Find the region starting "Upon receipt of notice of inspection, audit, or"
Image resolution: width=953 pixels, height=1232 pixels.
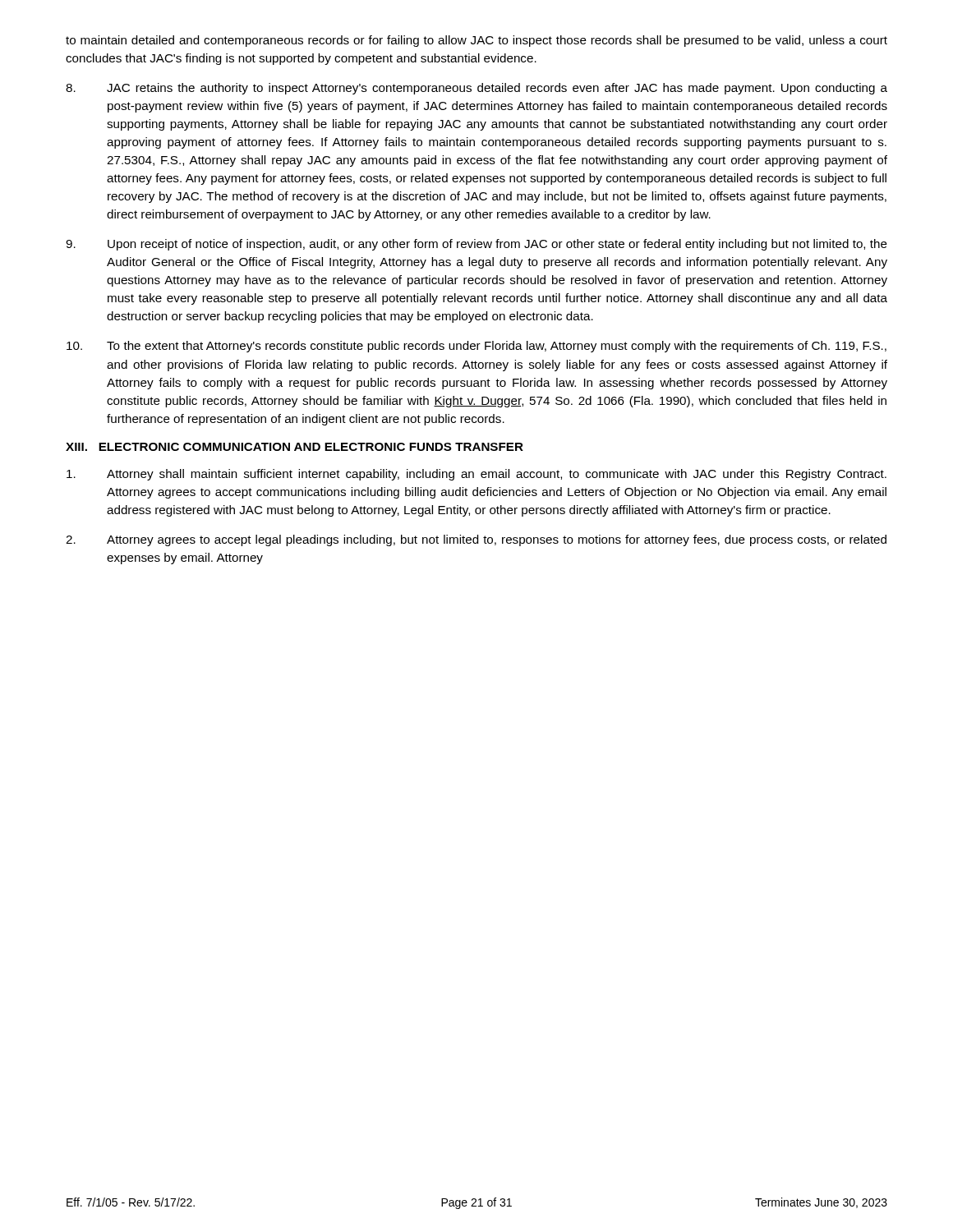tap(476, 280)
